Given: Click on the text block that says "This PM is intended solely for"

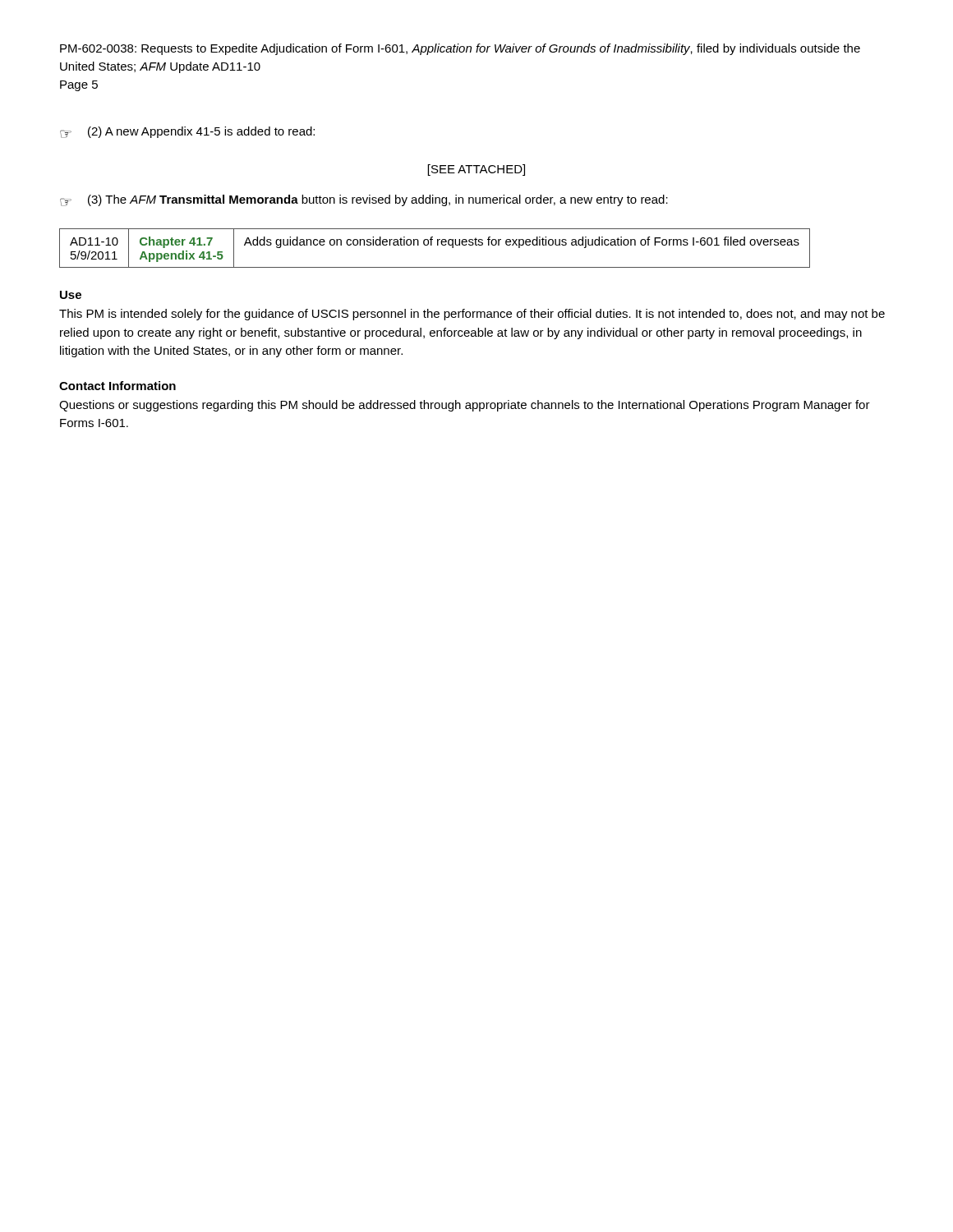Looking at the screenshot, I should pyautogui.click(x=472, y=332).
